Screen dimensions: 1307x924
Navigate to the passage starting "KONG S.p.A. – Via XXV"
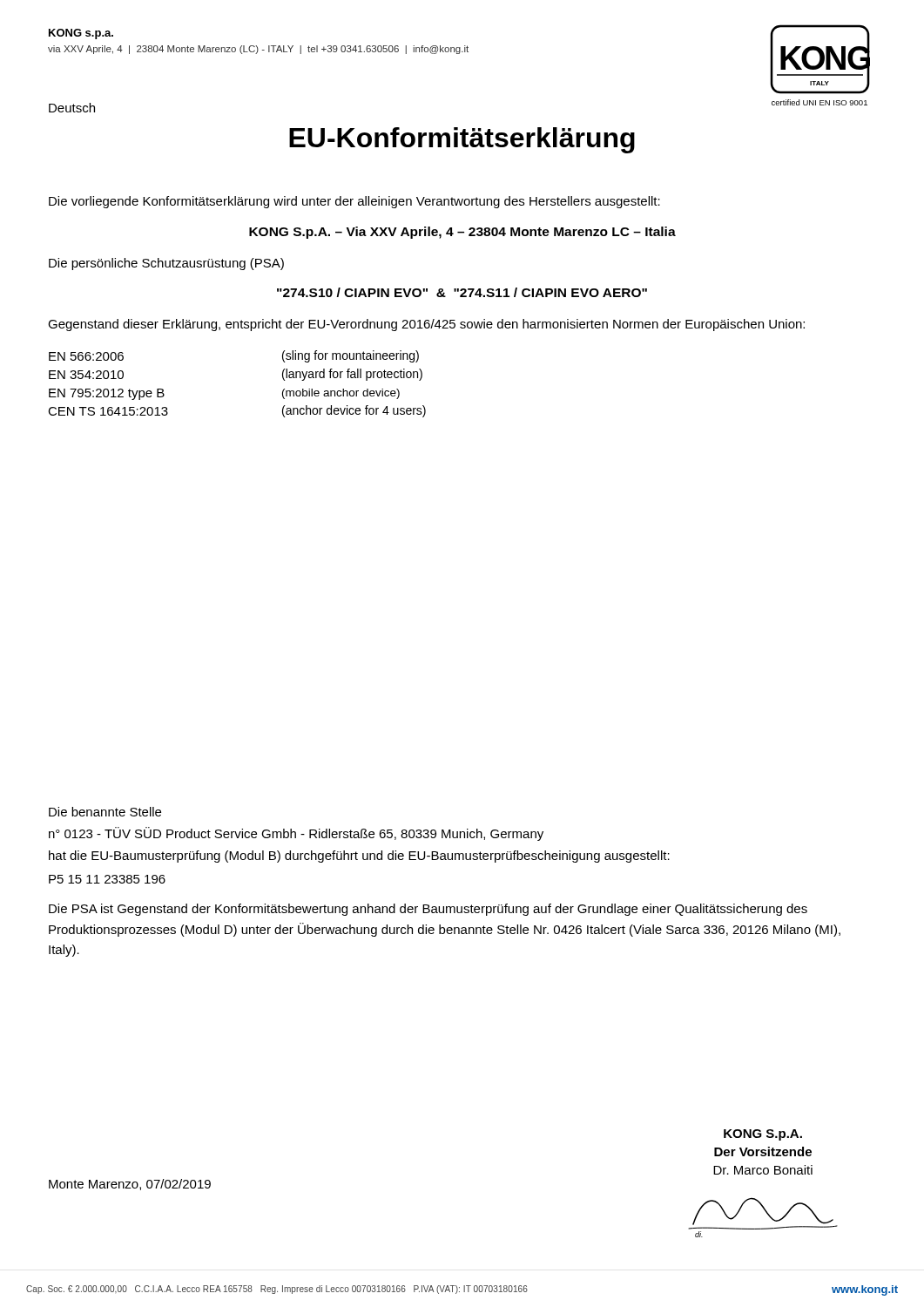point(462,231)
